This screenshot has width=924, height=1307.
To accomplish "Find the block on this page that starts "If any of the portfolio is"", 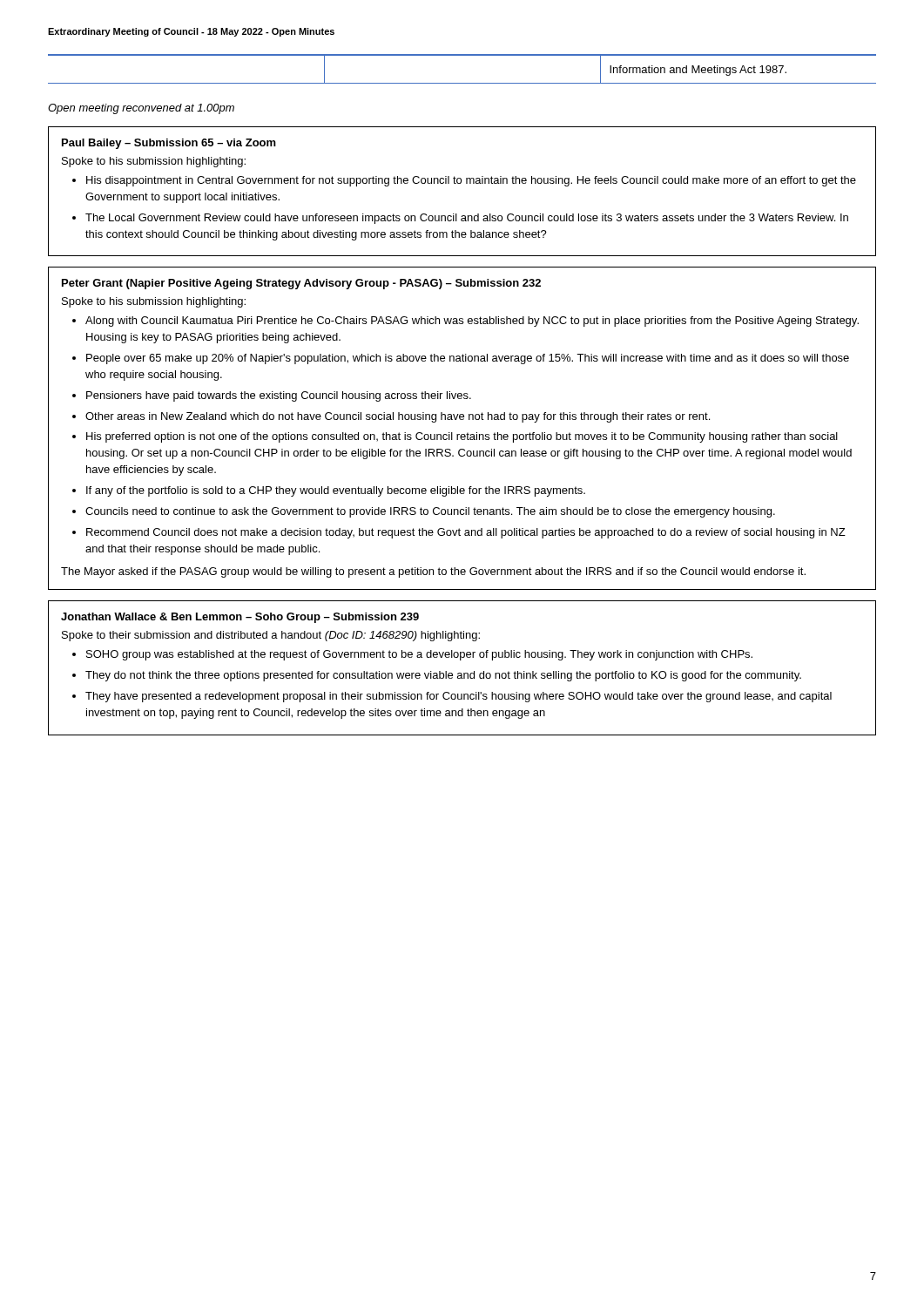I will point(336,490).
